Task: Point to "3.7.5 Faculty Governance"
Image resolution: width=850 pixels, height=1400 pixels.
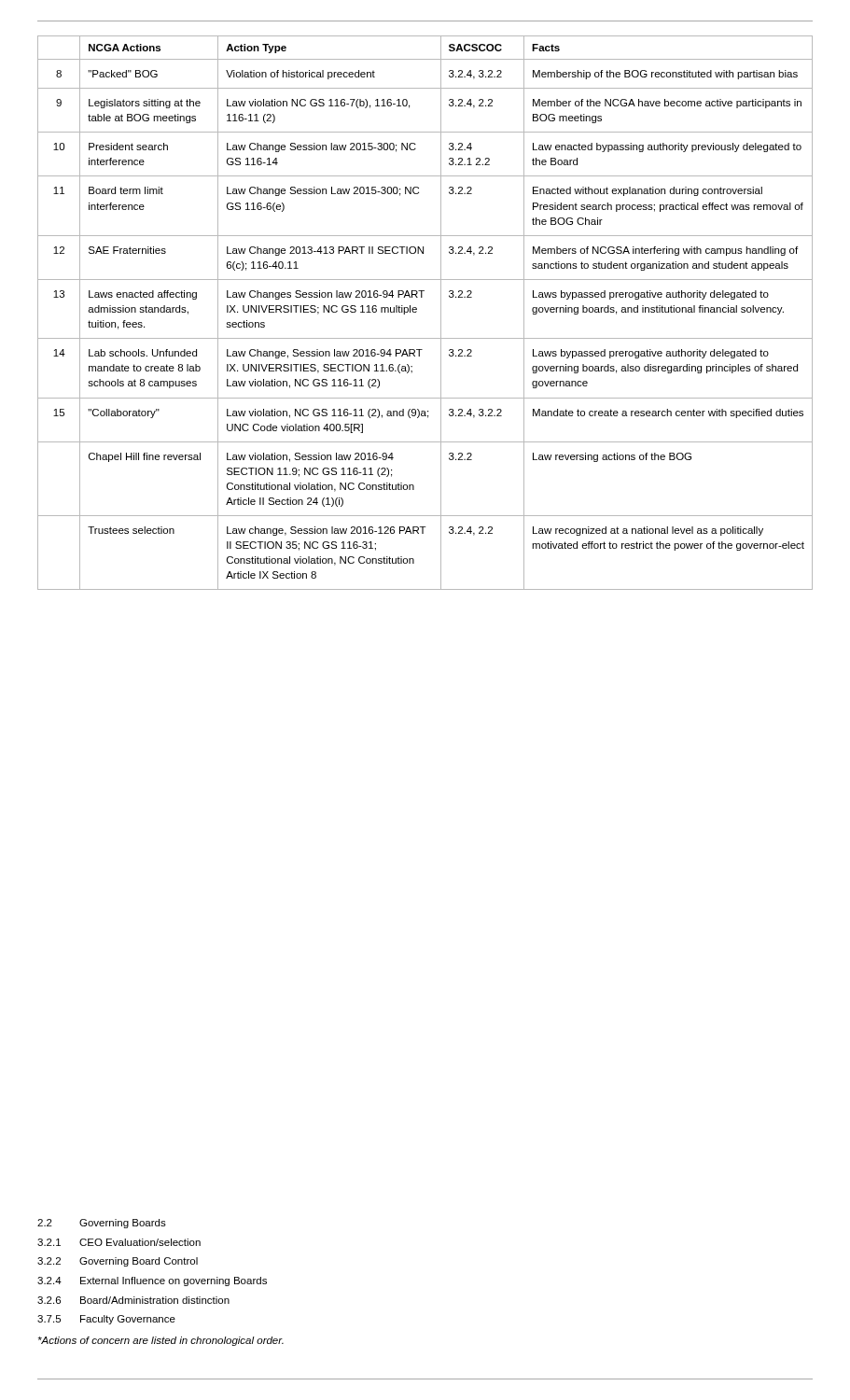Action: [x=106, y=1320]
